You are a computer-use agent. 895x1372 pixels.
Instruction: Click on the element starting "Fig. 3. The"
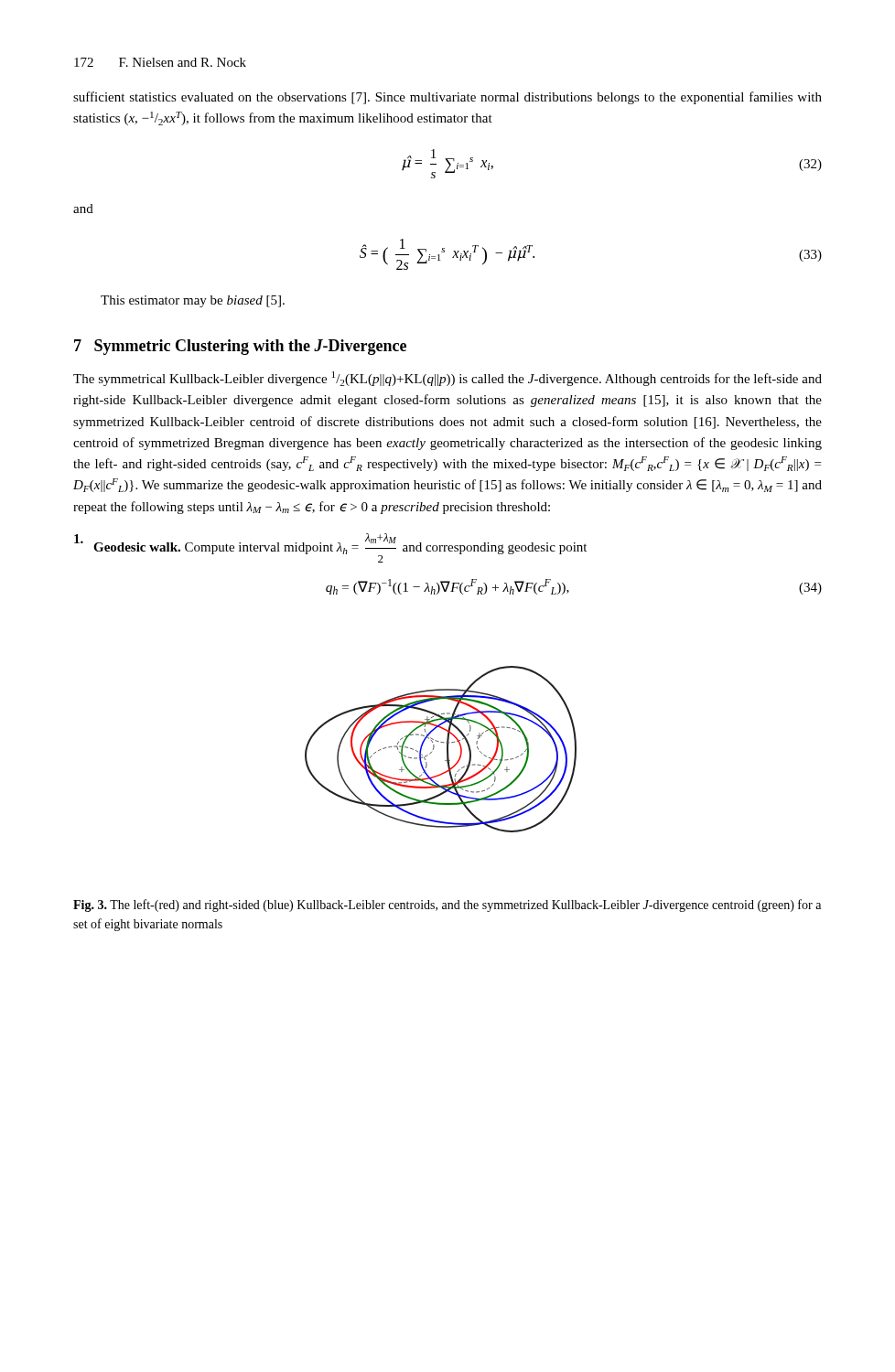click(448, 915)
